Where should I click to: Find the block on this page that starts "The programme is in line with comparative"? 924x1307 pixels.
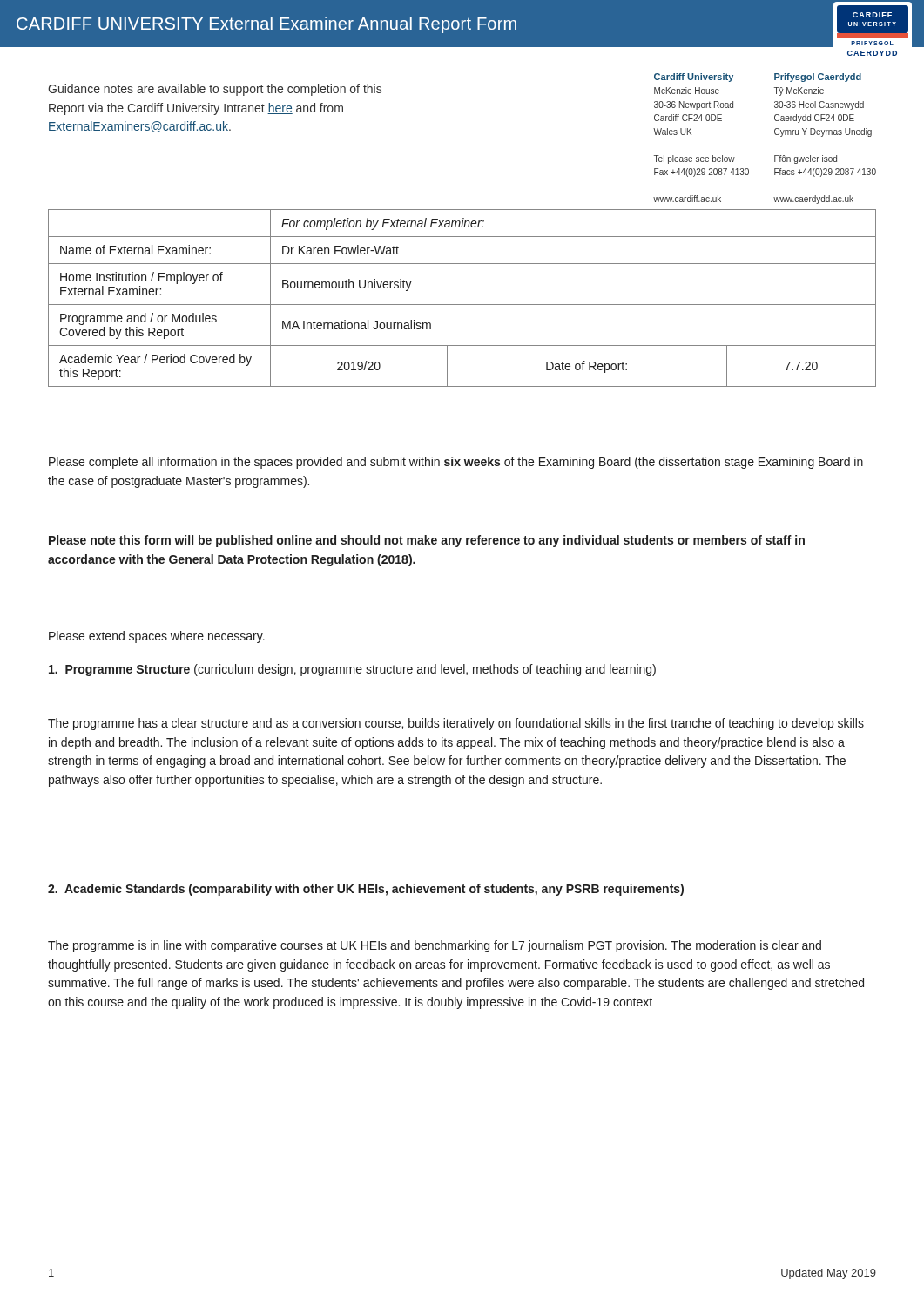click(456, 974)
